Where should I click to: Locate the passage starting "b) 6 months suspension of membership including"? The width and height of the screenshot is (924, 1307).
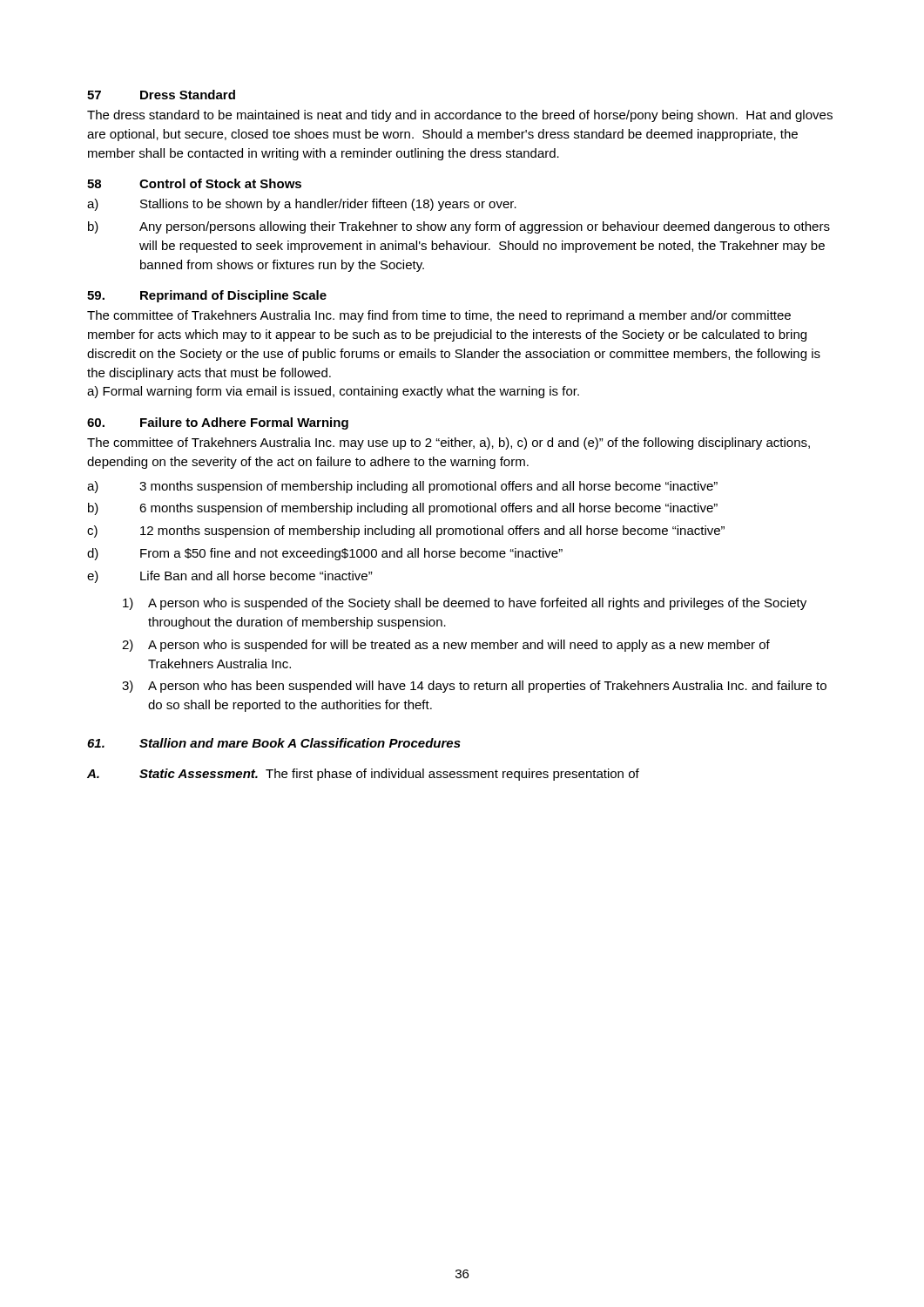click(462, 508)
